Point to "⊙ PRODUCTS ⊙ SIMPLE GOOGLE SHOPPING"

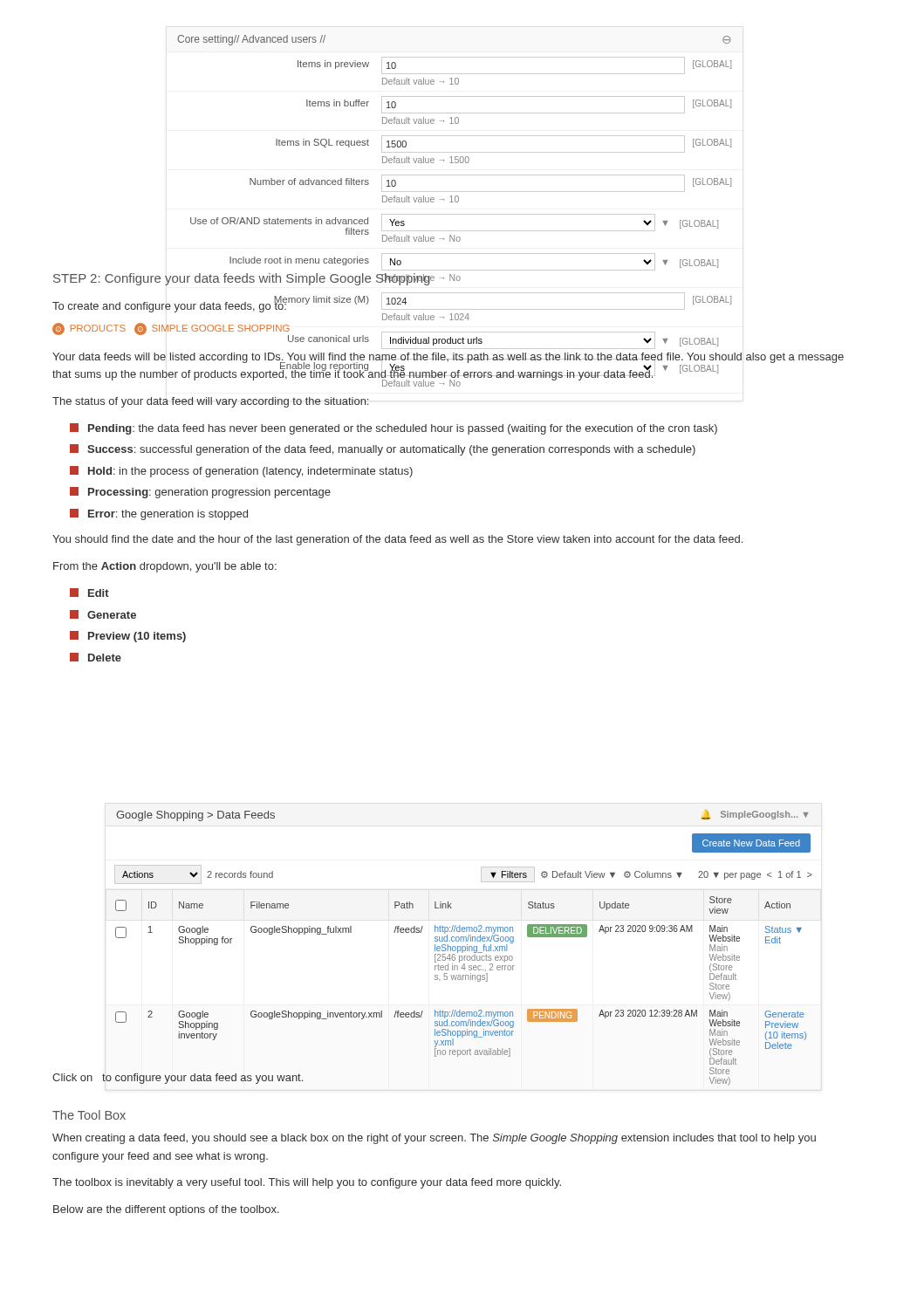pos(171,328)
